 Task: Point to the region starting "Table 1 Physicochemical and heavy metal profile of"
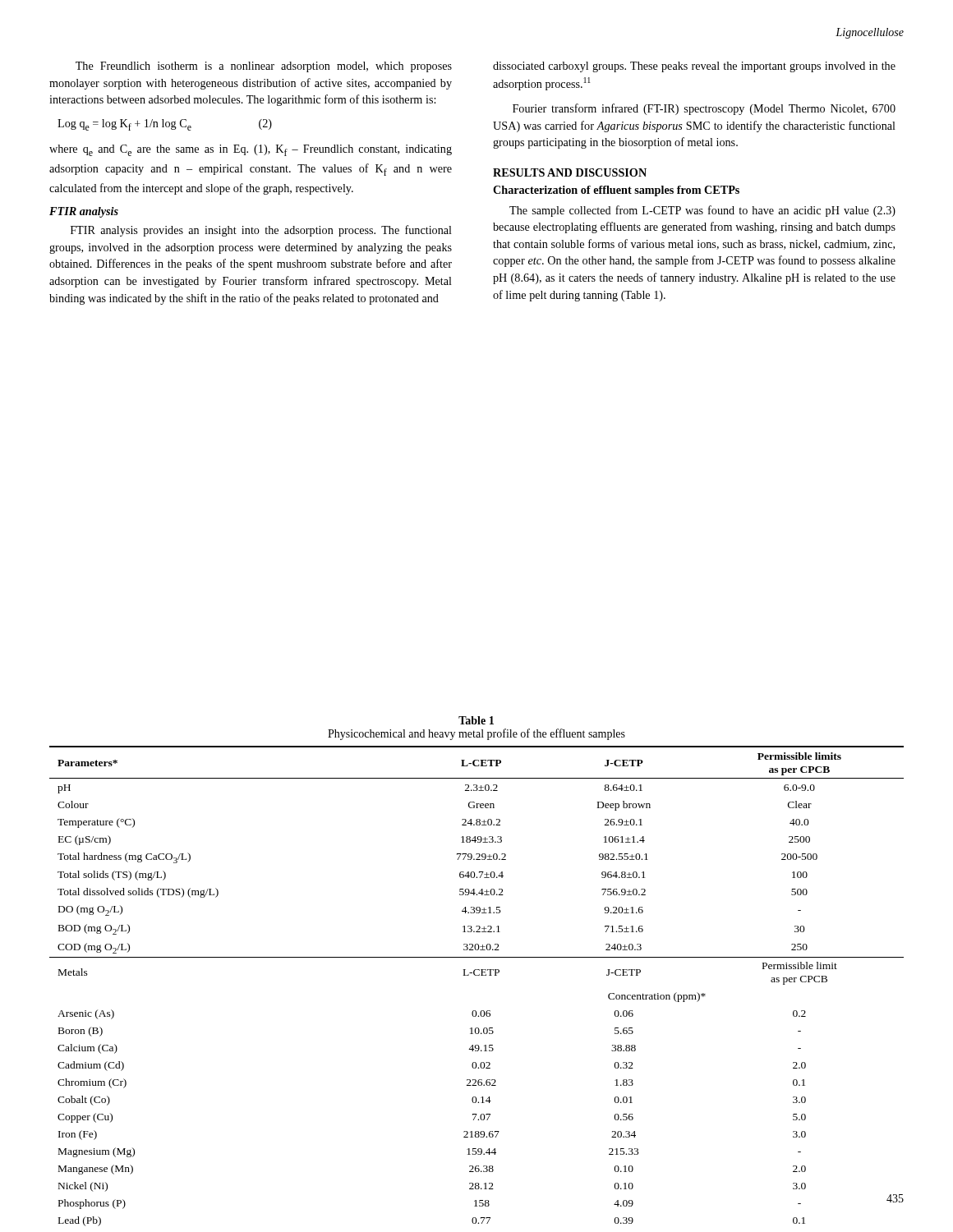point(476,727)
